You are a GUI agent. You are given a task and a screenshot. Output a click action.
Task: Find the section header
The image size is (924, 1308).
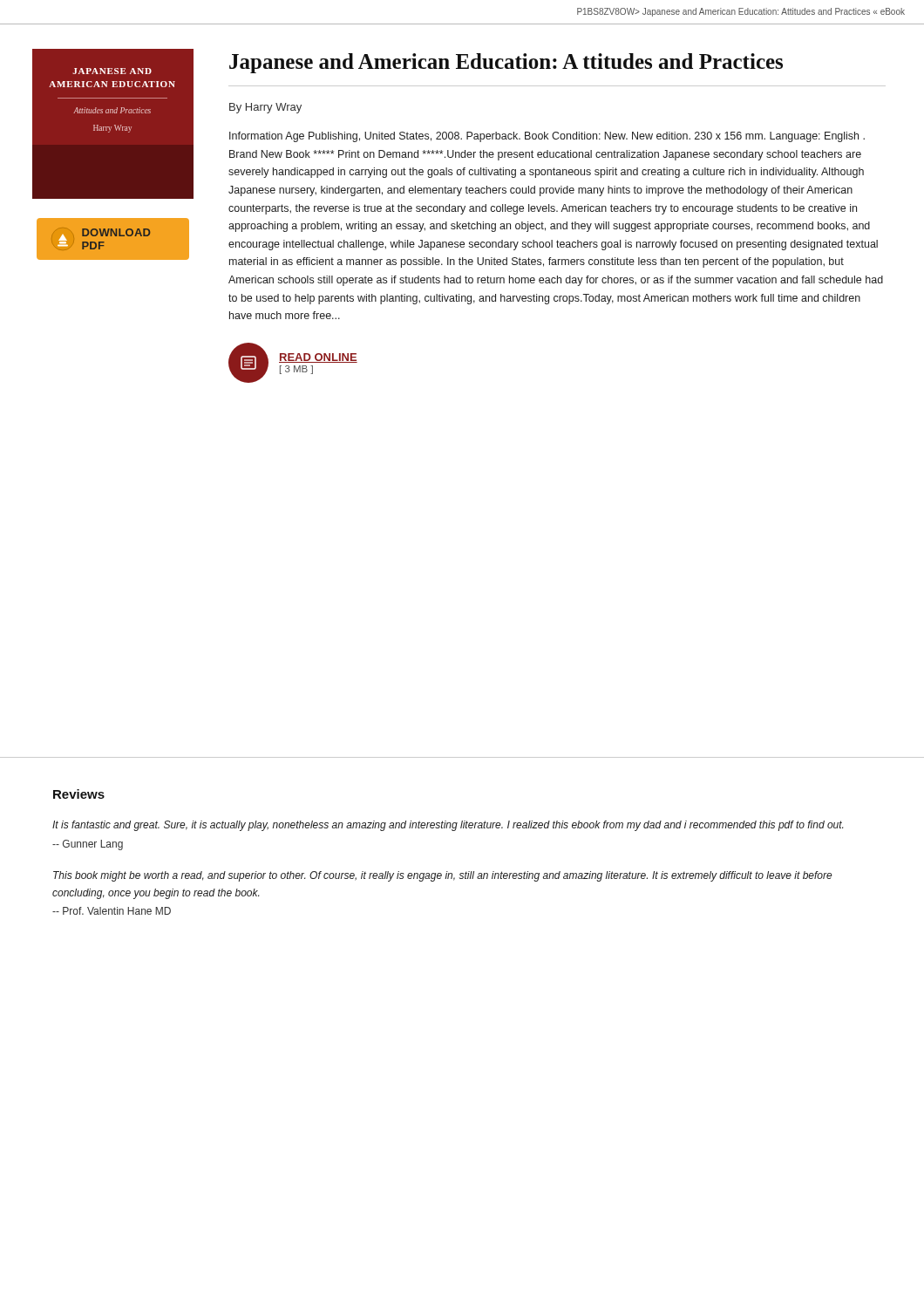pos(78,794)
